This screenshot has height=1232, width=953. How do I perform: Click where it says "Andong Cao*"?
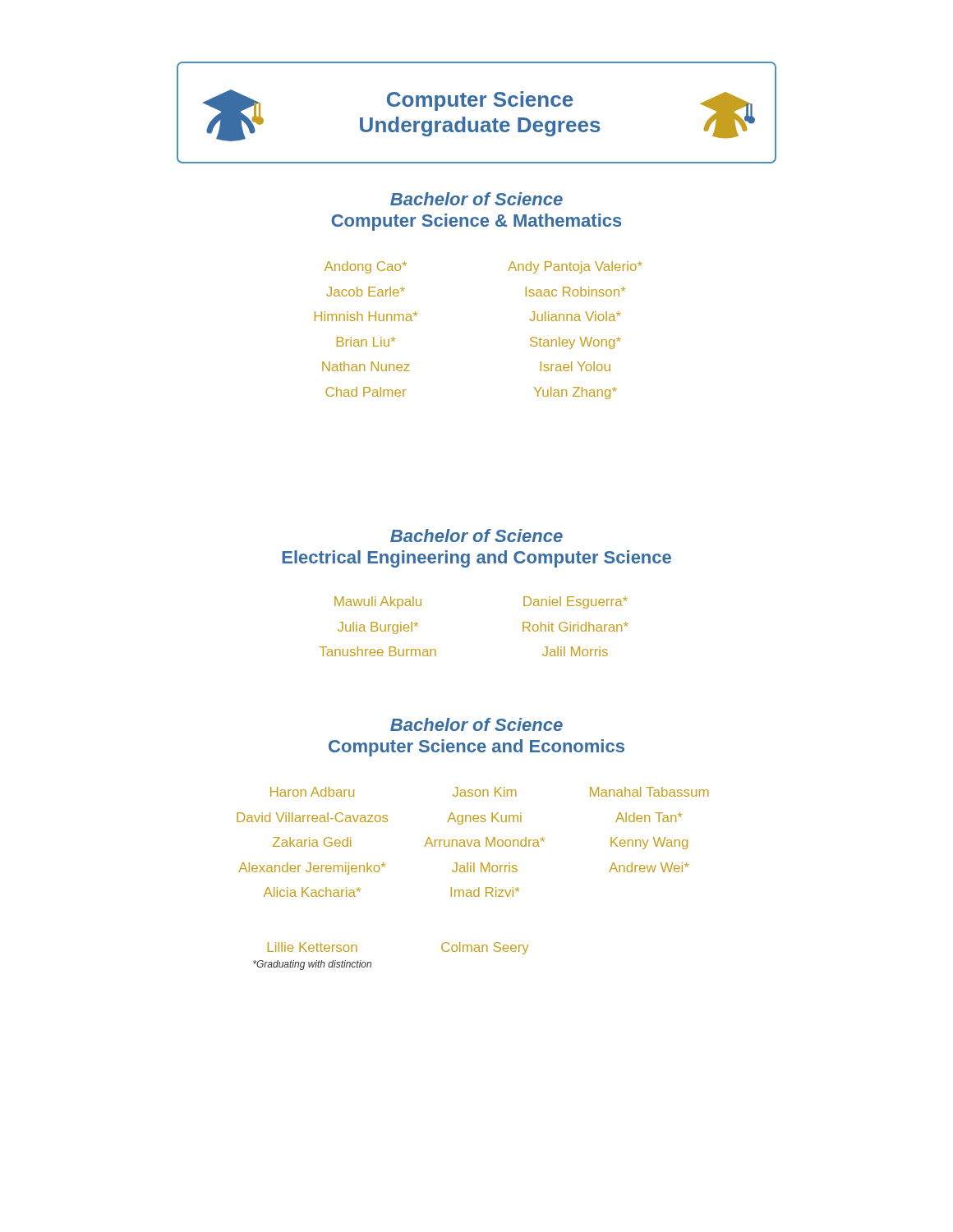(366, 267)
